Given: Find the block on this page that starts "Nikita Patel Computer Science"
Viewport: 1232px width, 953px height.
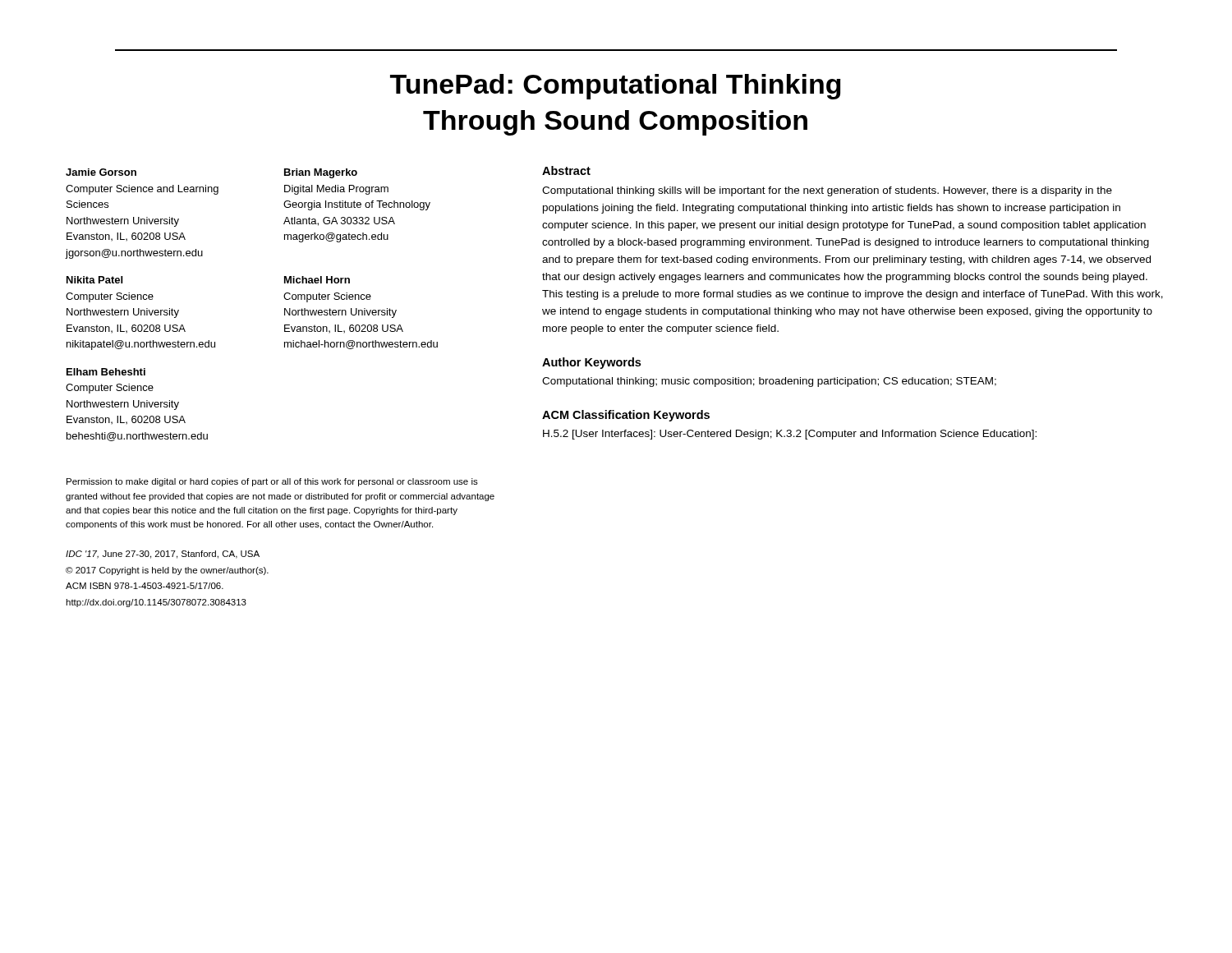Looking at the screenshot, I should [141, 312].
